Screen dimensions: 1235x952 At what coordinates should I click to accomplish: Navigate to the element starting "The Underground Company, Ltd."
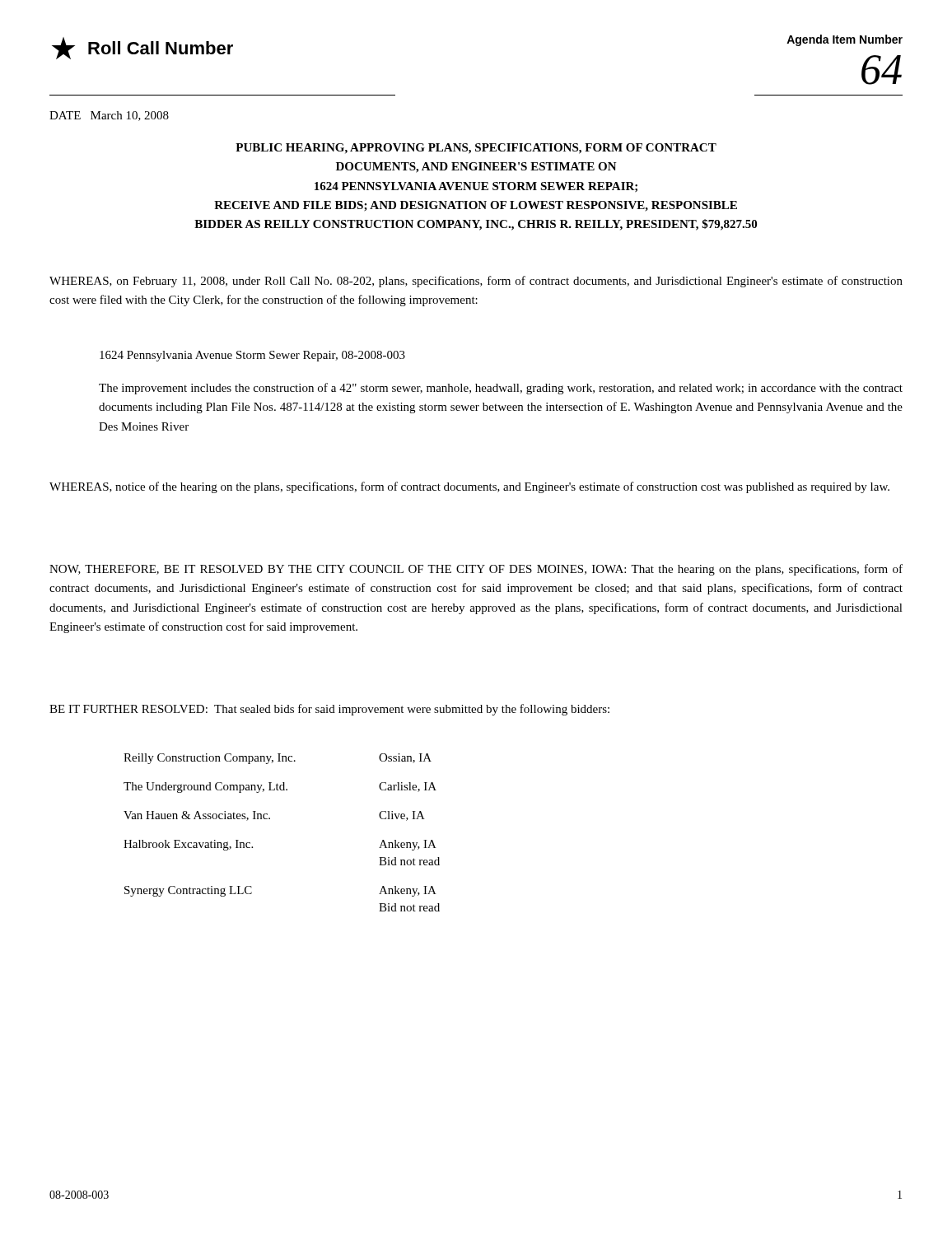[280, 788]
